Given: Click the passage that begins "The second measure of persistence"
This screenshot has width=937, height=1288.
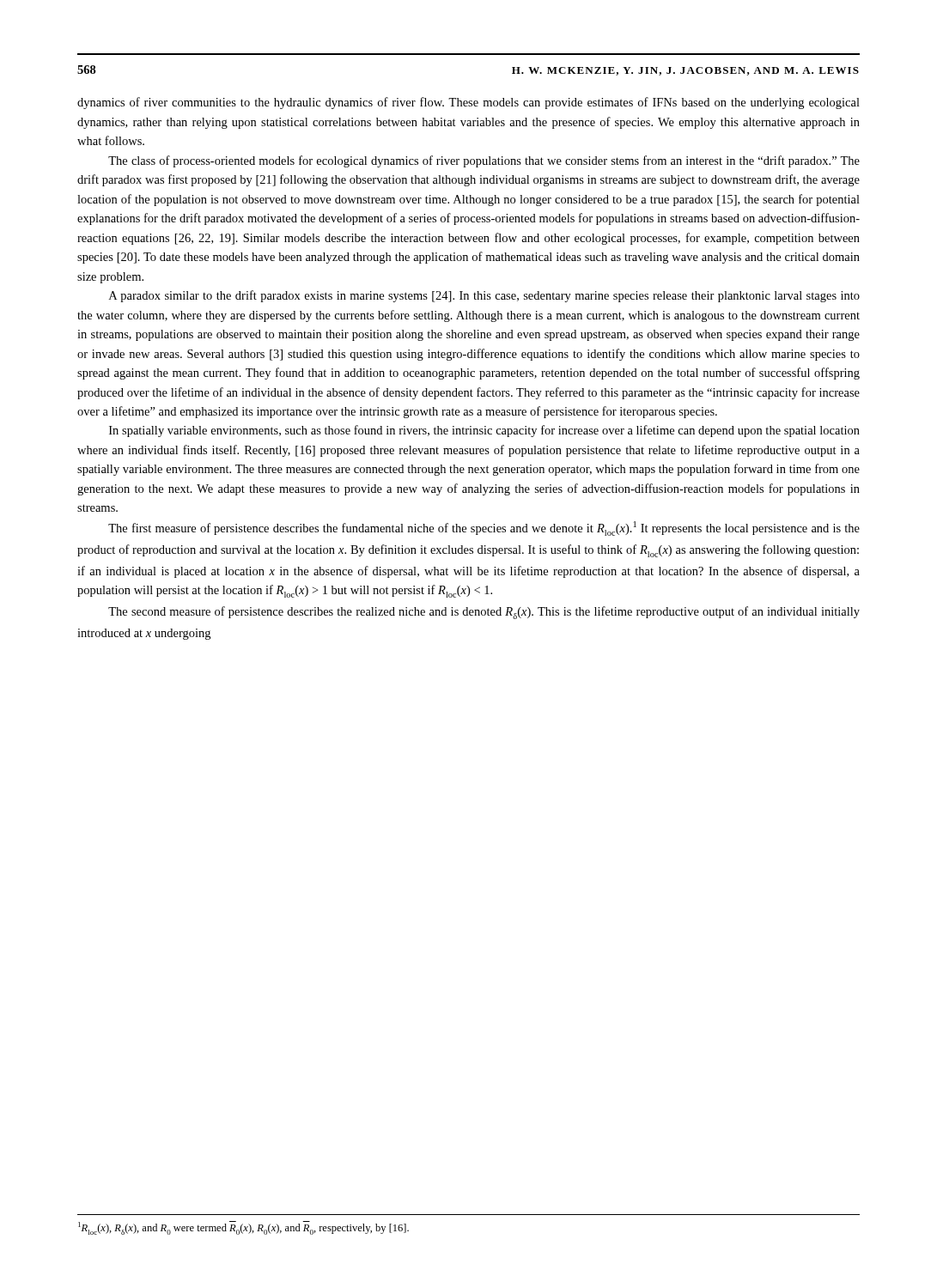Looking at the screenshot, I should [x=468, y=623].
